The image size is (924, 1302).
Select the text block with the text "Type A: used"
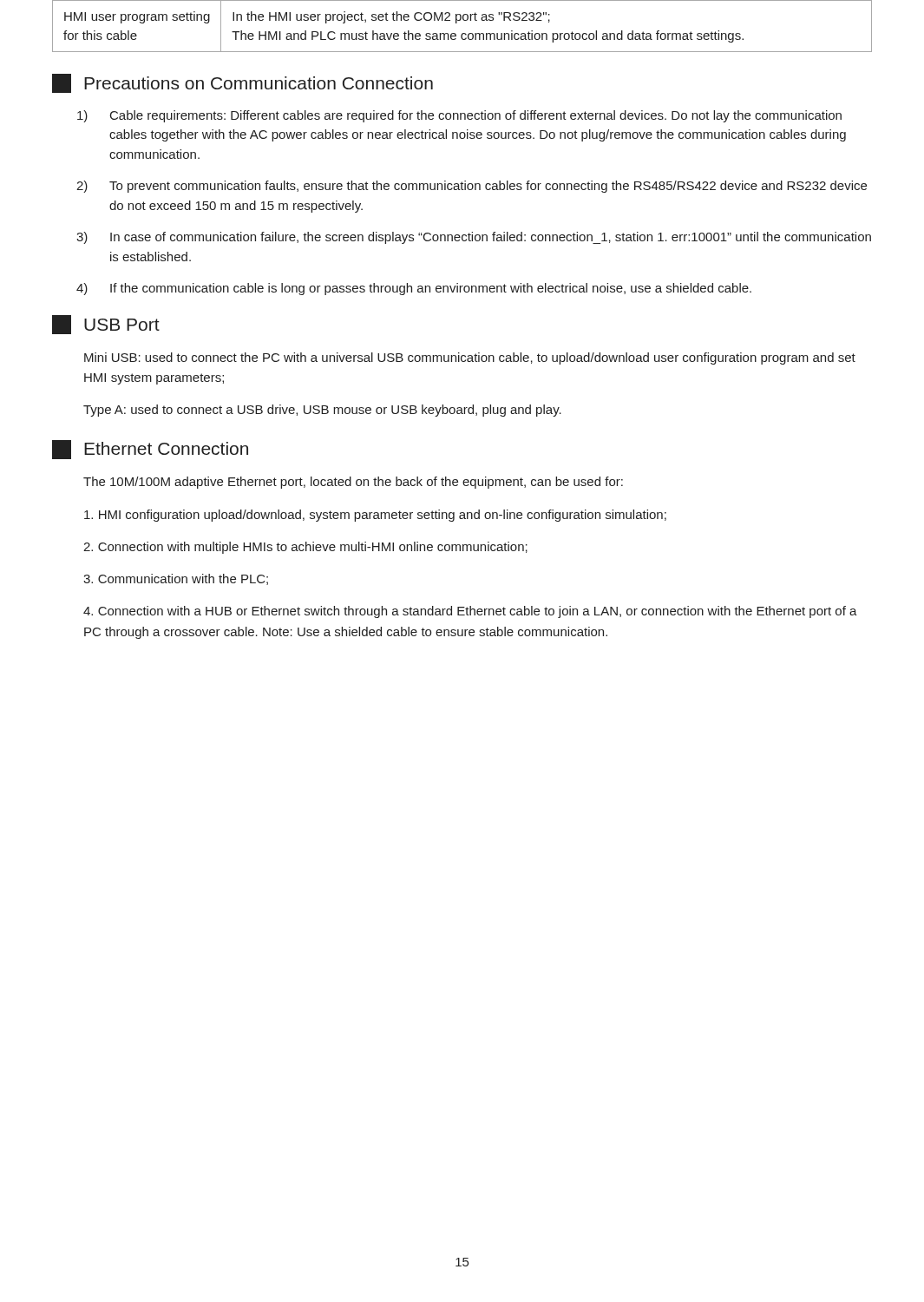coord(323,409)
